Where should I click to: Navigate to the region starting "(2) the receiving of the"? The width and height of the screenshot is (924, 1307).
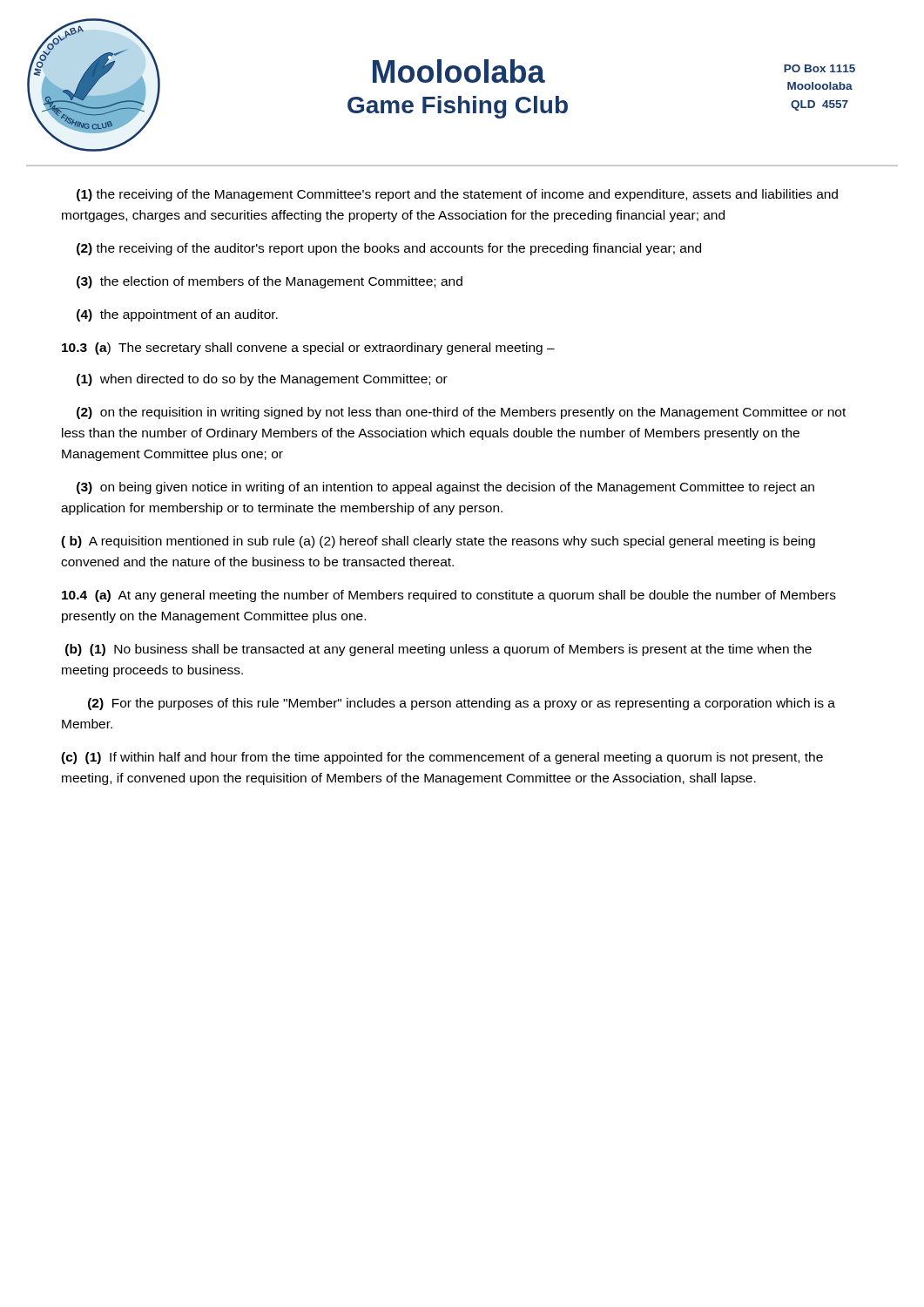click(382, 248)
